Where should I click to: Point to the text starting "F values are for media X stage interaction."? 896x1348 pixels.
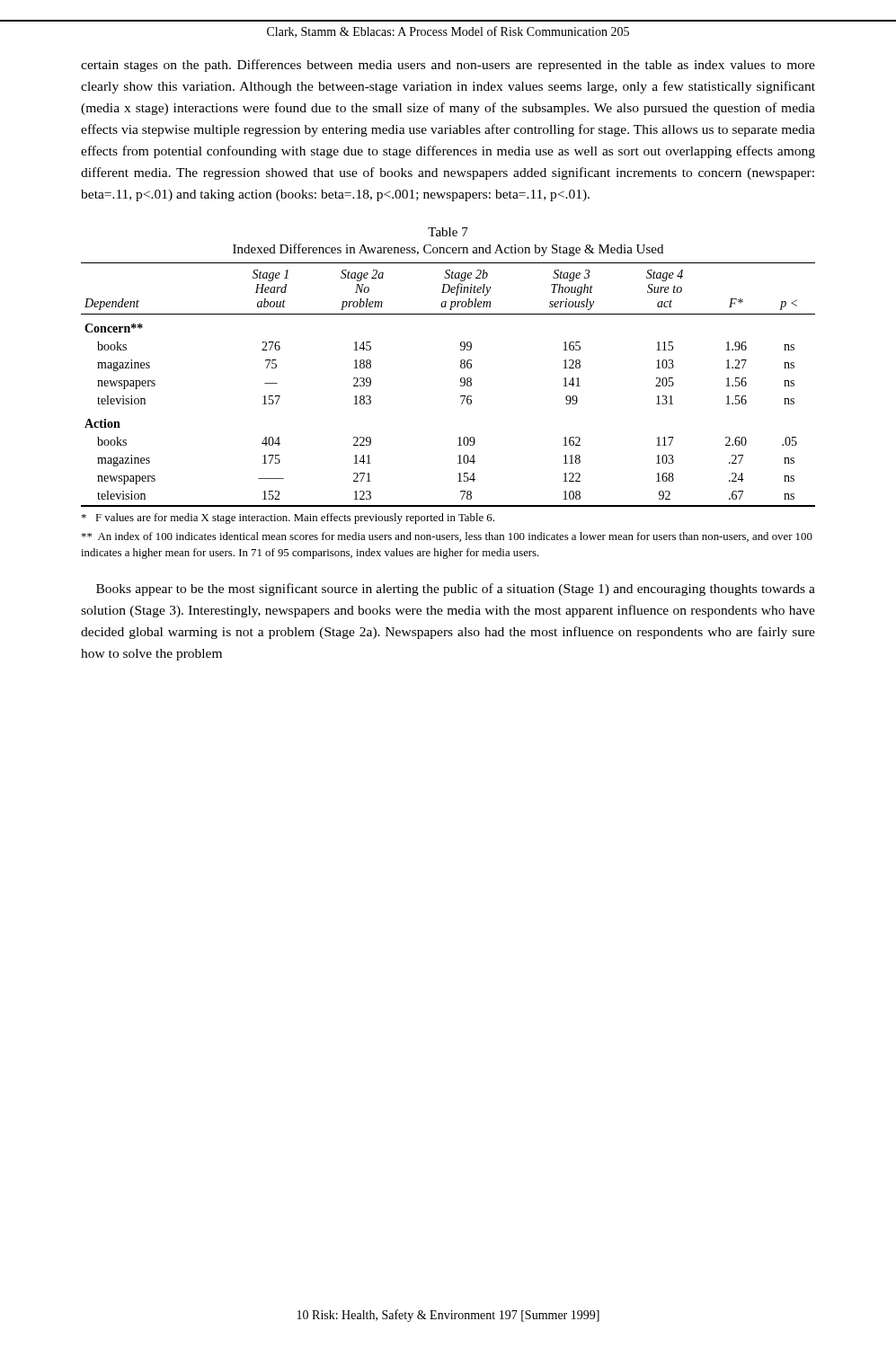pos(448,535)
